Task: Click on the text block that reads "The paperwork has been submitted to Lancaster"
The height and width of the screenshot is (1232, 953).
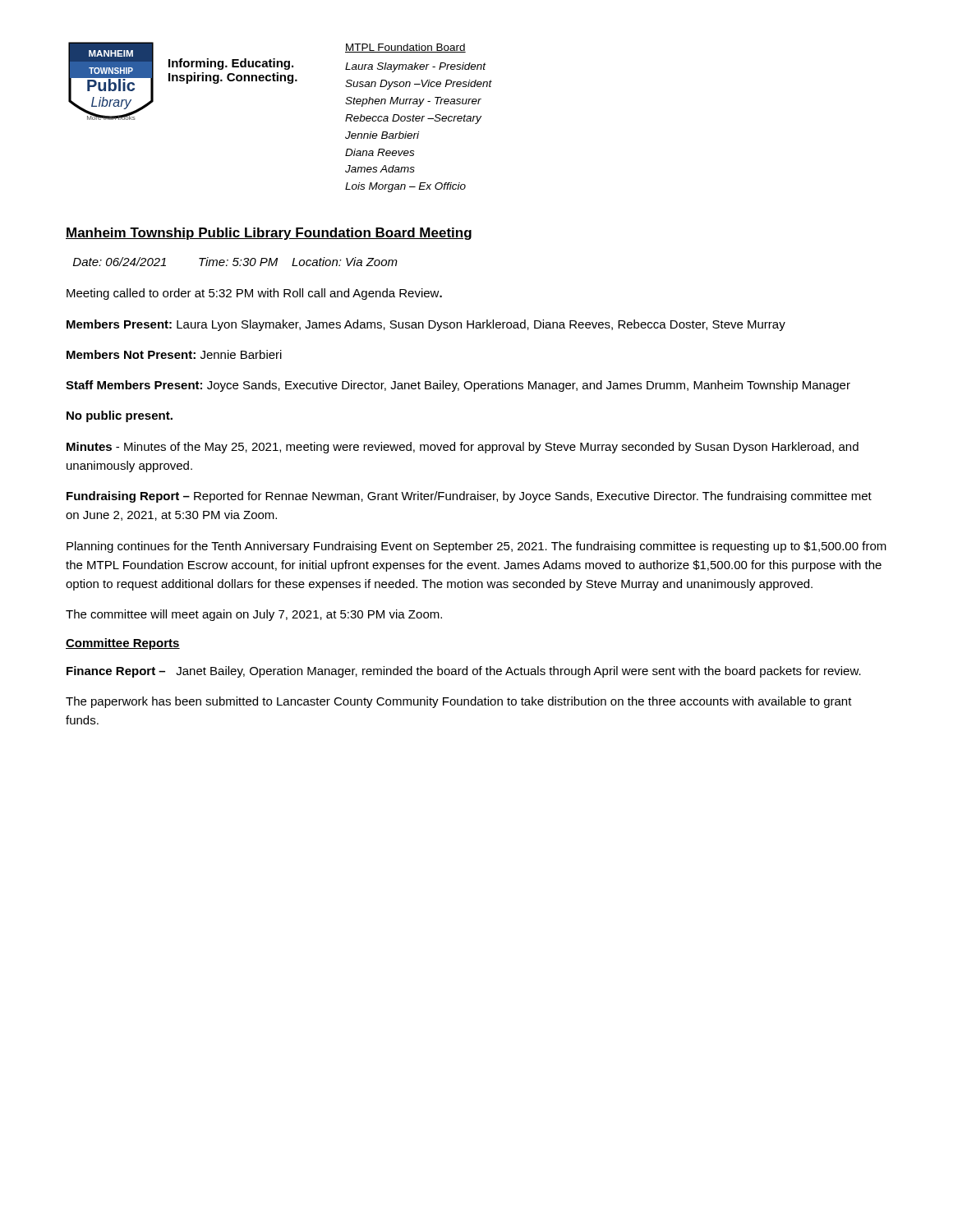Action: 459,710
